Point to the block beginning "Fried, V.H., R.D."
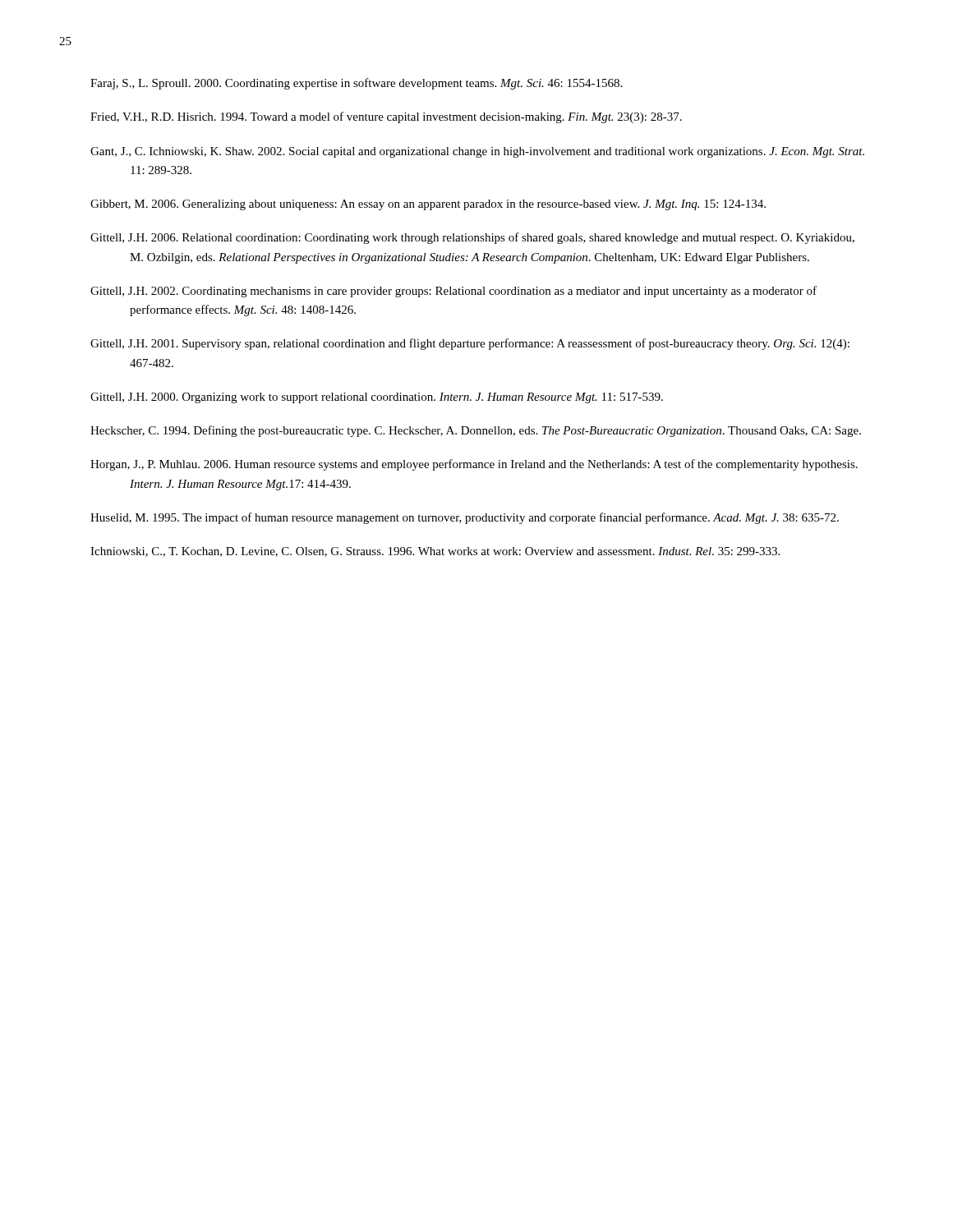This screenshot has width=953, height=1232. (386, 117)
